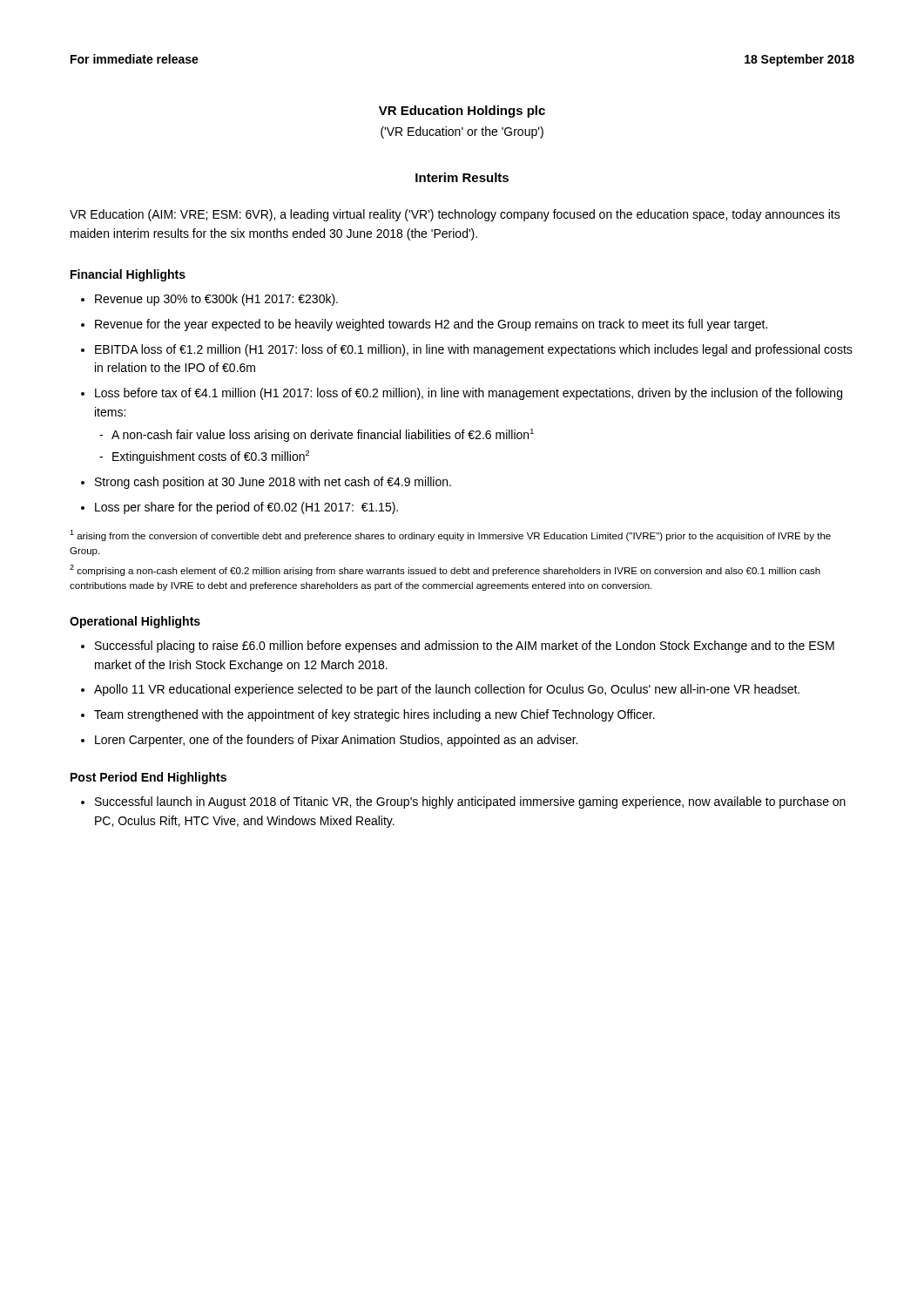Image resolution: width=924 pixels, height=1307 pixels.
Task: Navigate to the text starting "('VR Education' or"
Action: (462, 132)
